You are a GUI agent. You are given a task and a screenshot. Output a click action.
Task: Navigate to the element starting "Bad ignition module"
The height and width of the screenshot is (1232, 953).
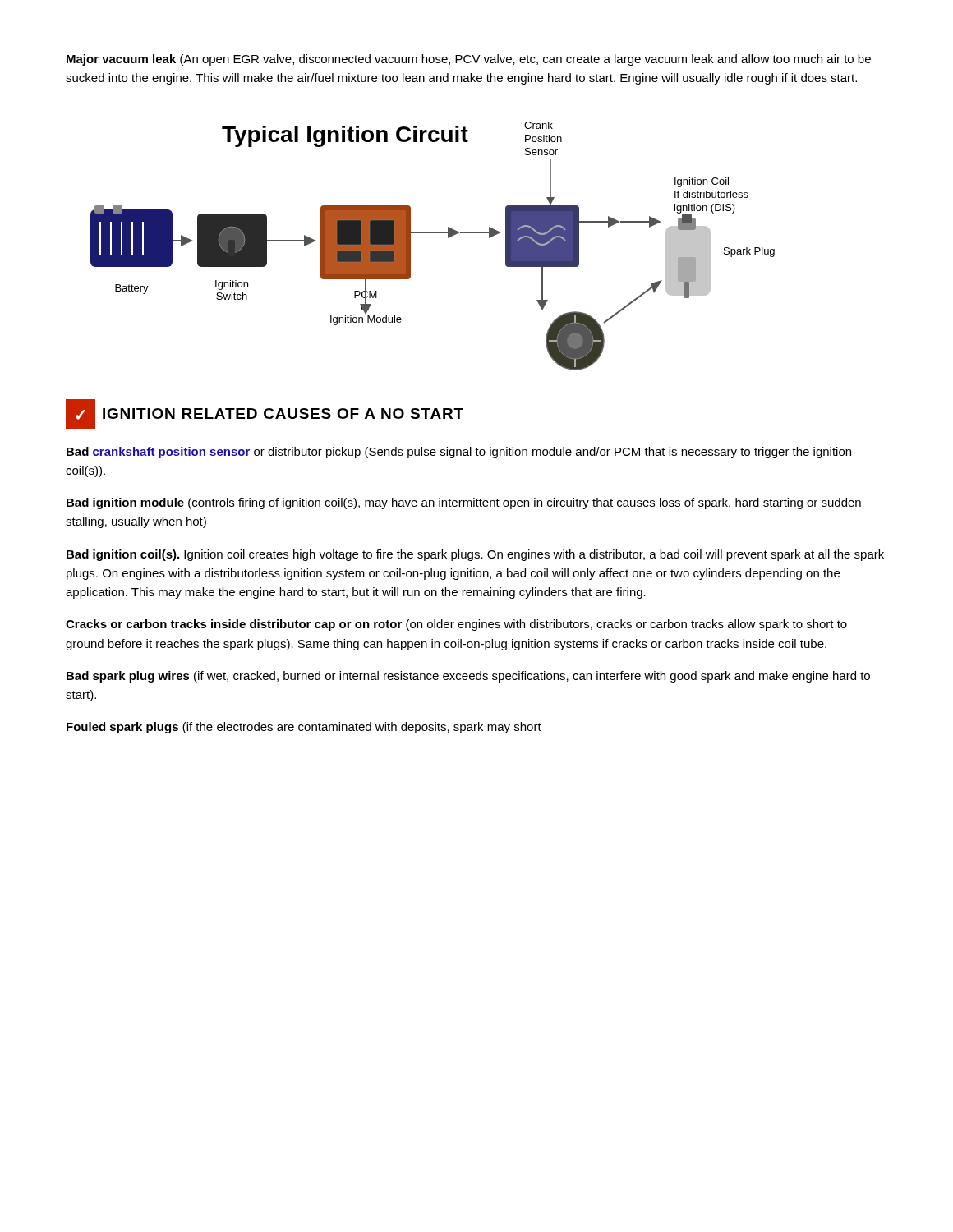464,512
